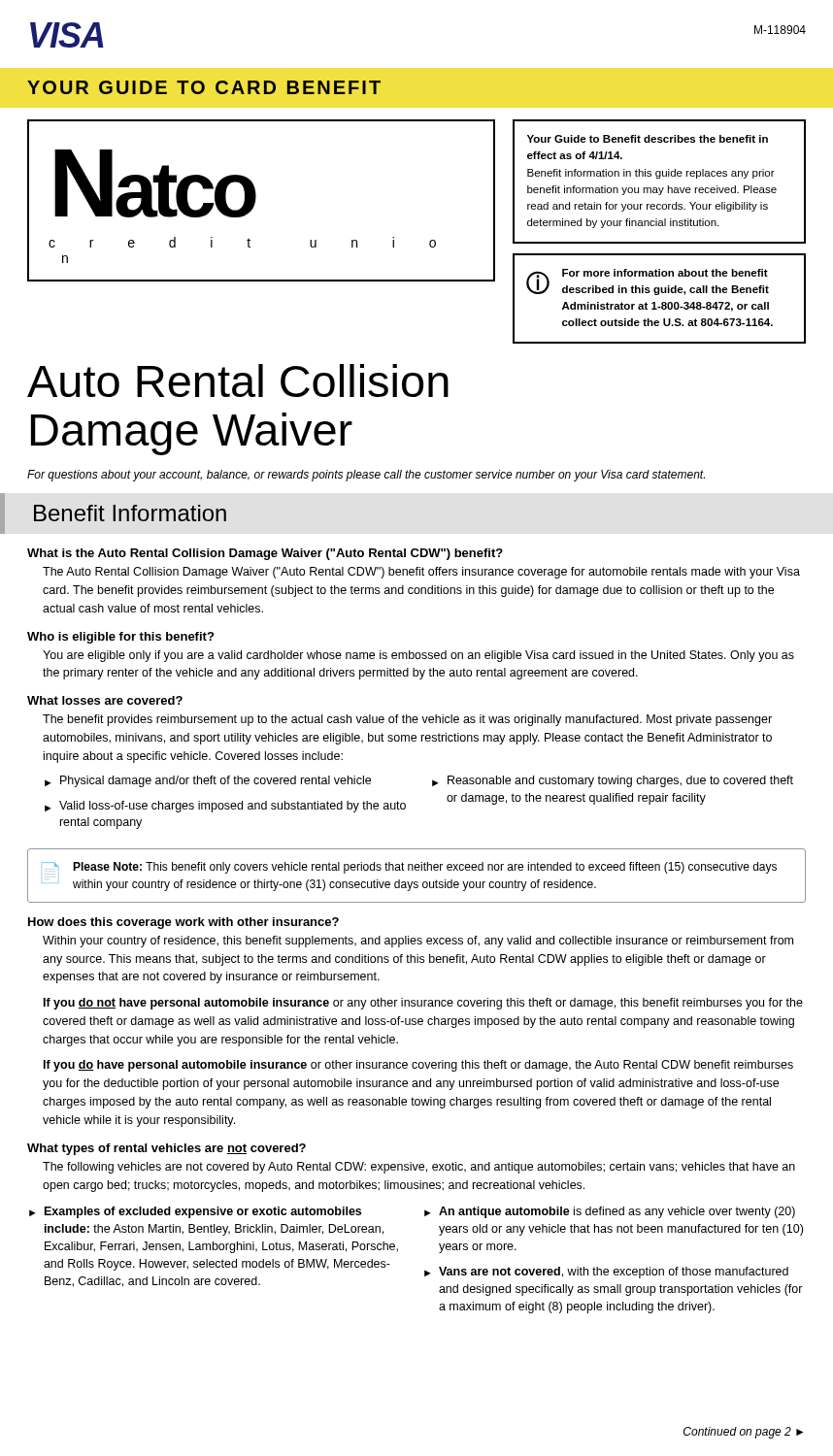The height and width of the screenshot is (1456, 833).
Task: Find the passage starting "Auto Rental CollisionDamage Waiver"
Action: tap(239, 406)
